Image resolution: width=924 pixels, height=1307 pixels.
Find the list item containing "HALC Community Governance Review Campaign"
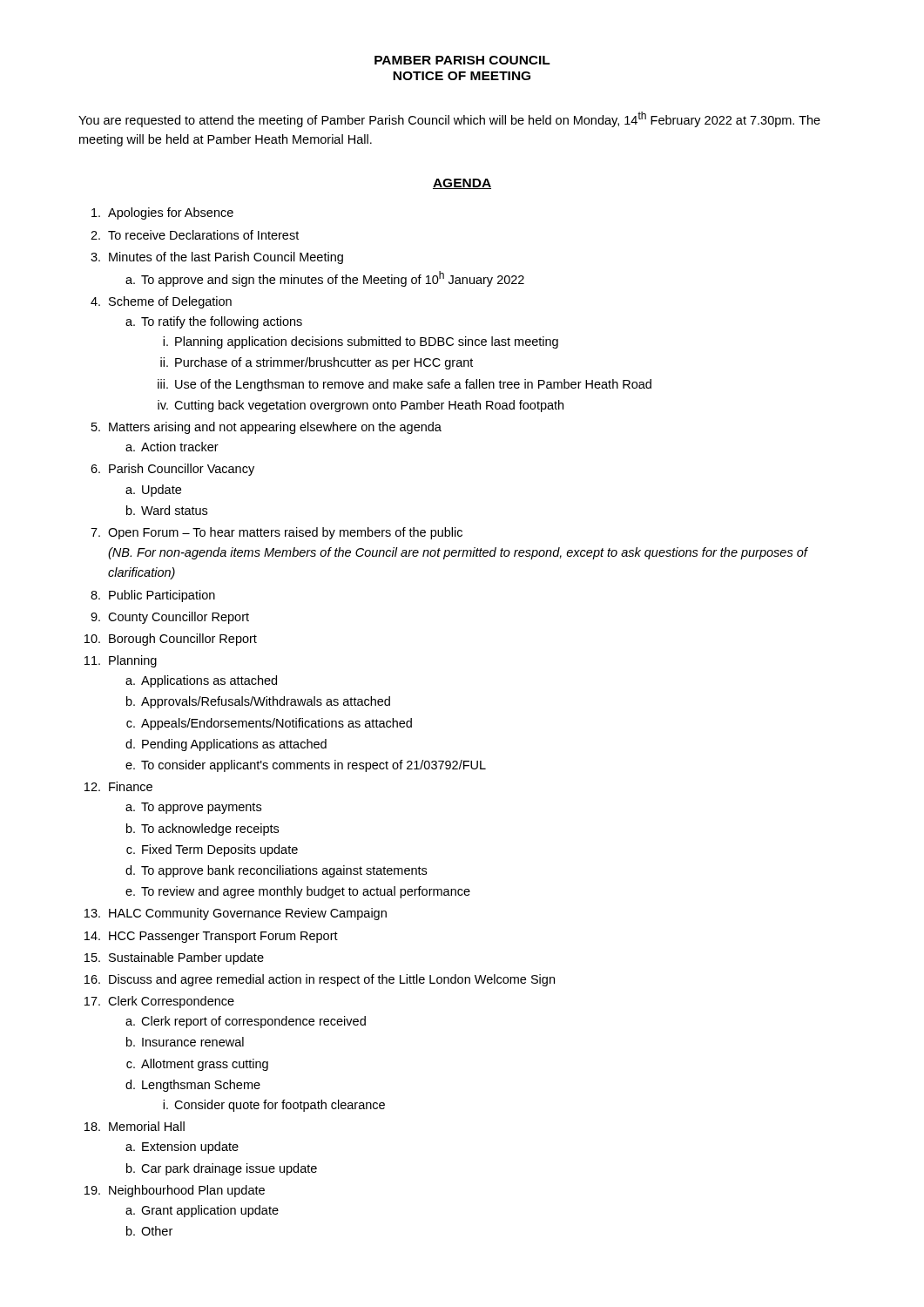[x=248, y=913]
